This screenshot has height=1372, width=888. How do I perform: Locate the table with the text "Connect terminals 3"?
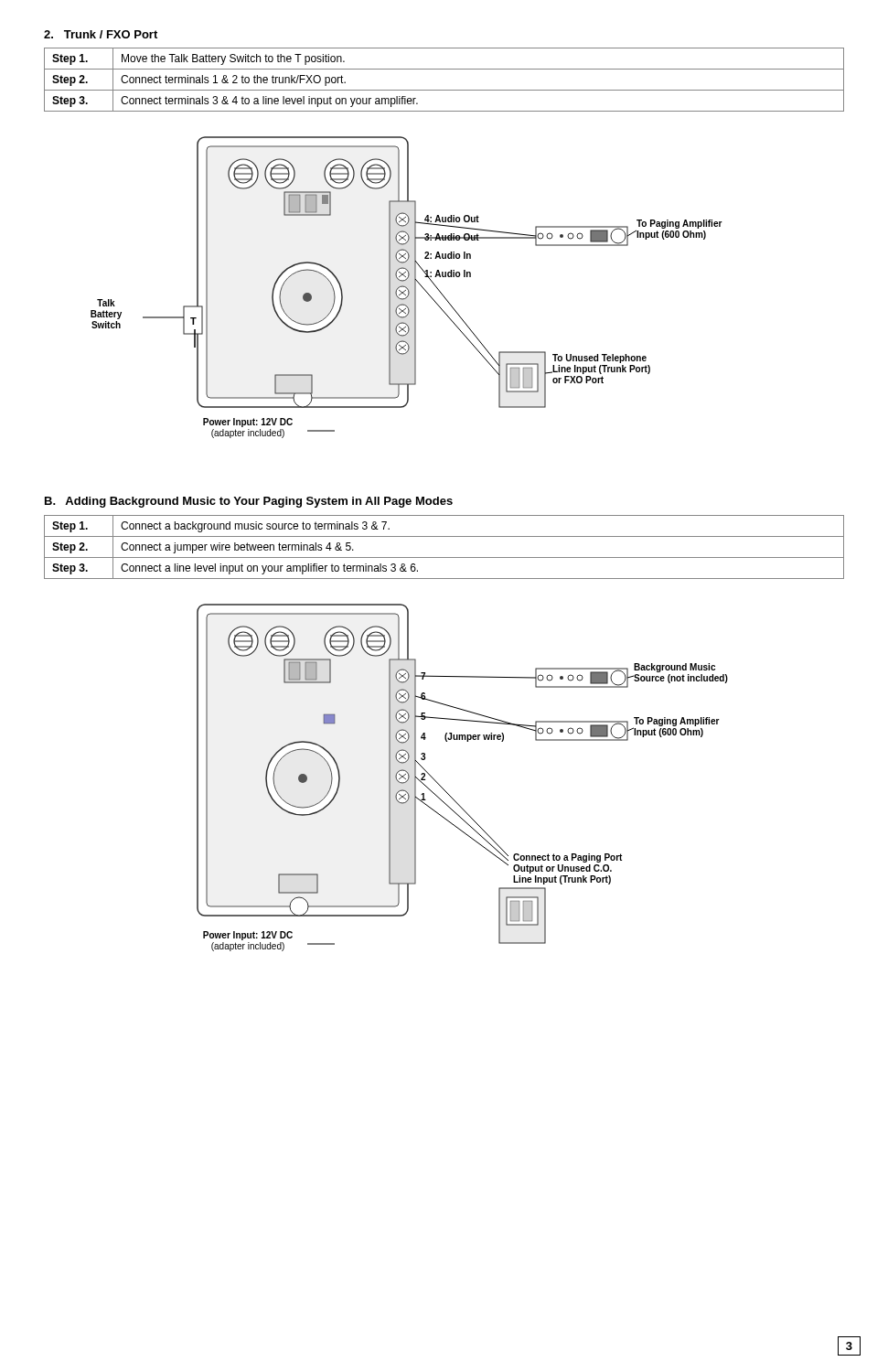[x=444, y=80]
